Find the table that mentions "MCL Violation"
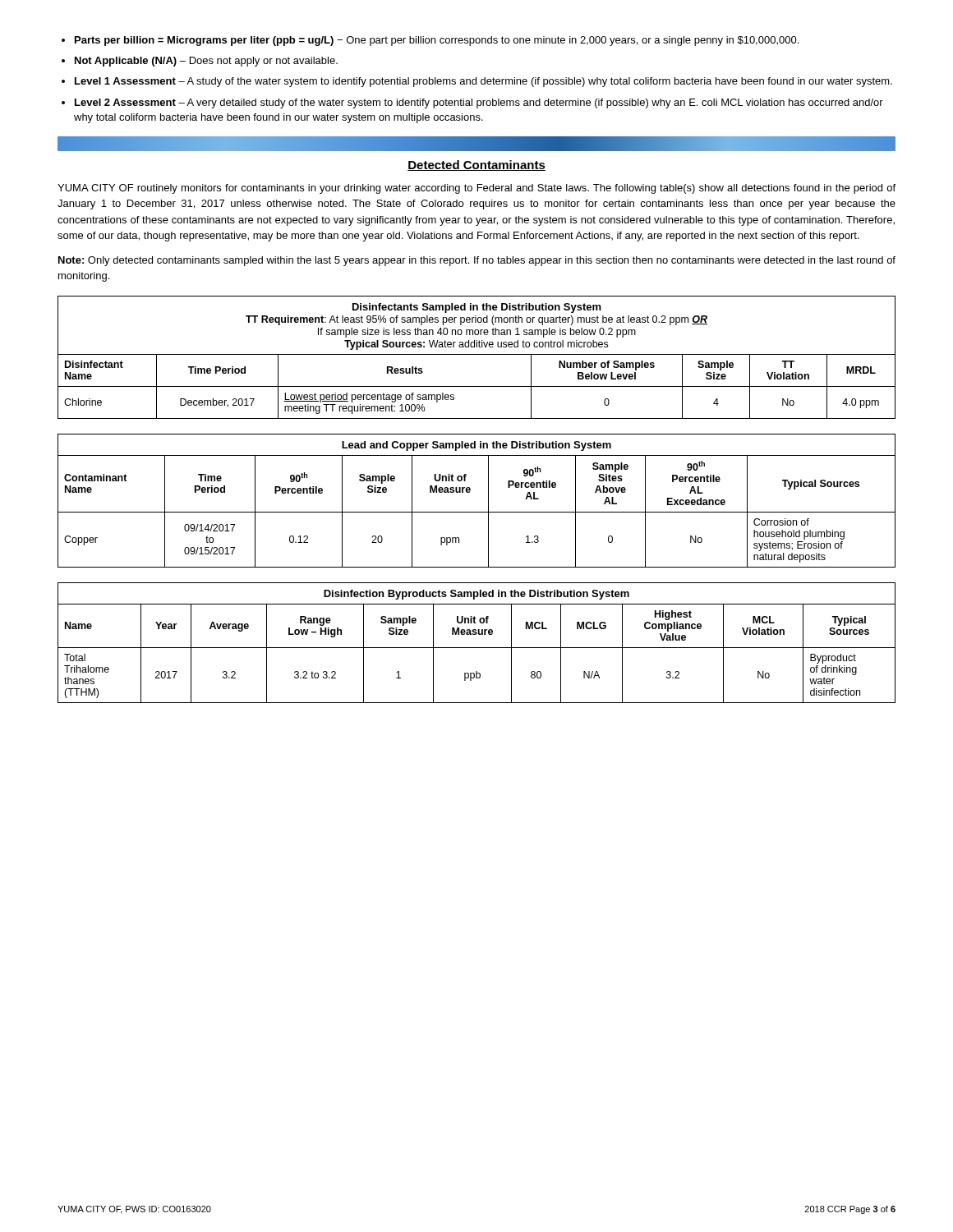Viewport: 953px width, 1232px height. (476, 643)
